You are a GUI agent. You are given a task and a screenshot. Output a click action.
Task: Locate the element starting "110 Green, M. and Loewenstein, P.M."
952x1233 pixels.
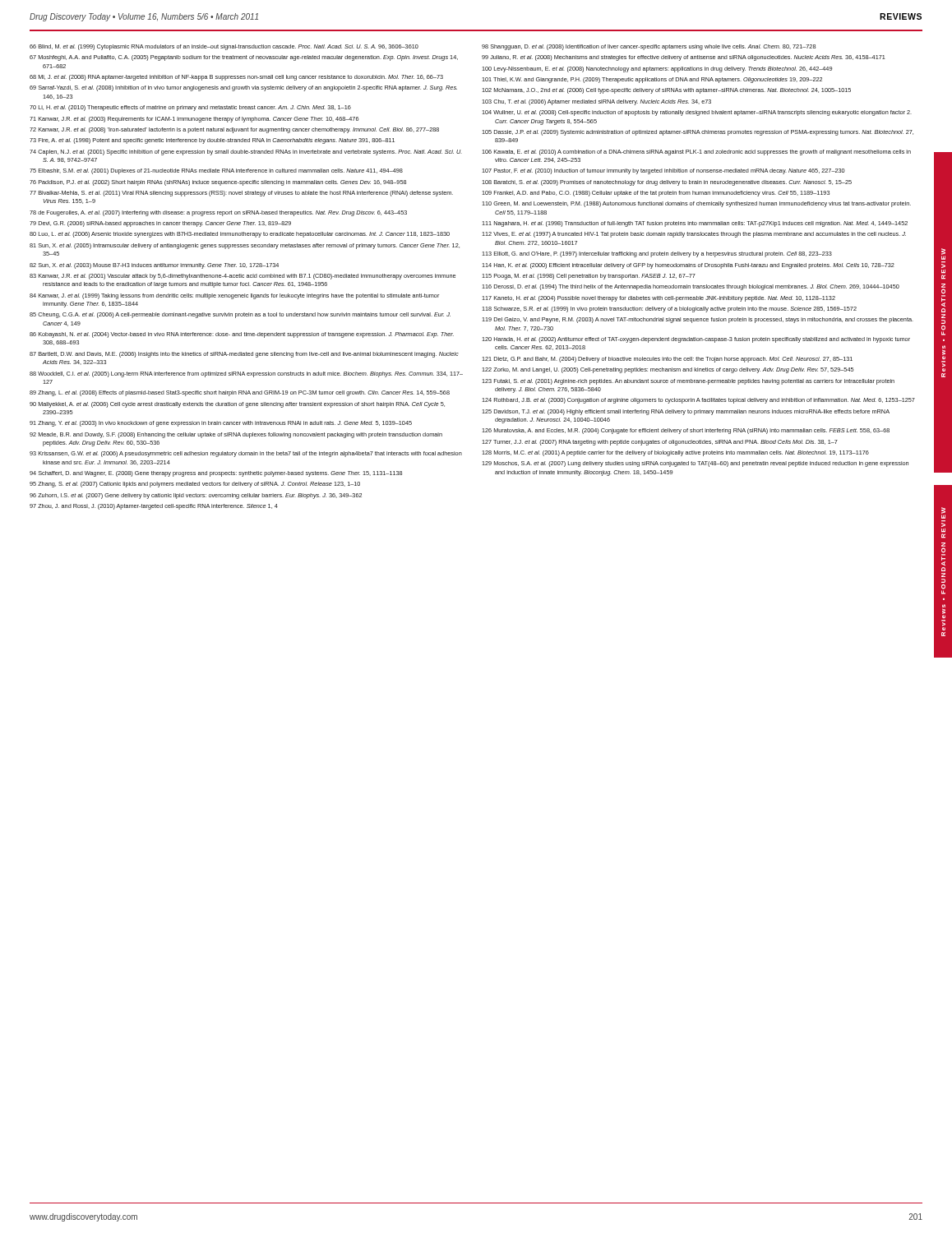pyautogui.click(x=696, y=208)
